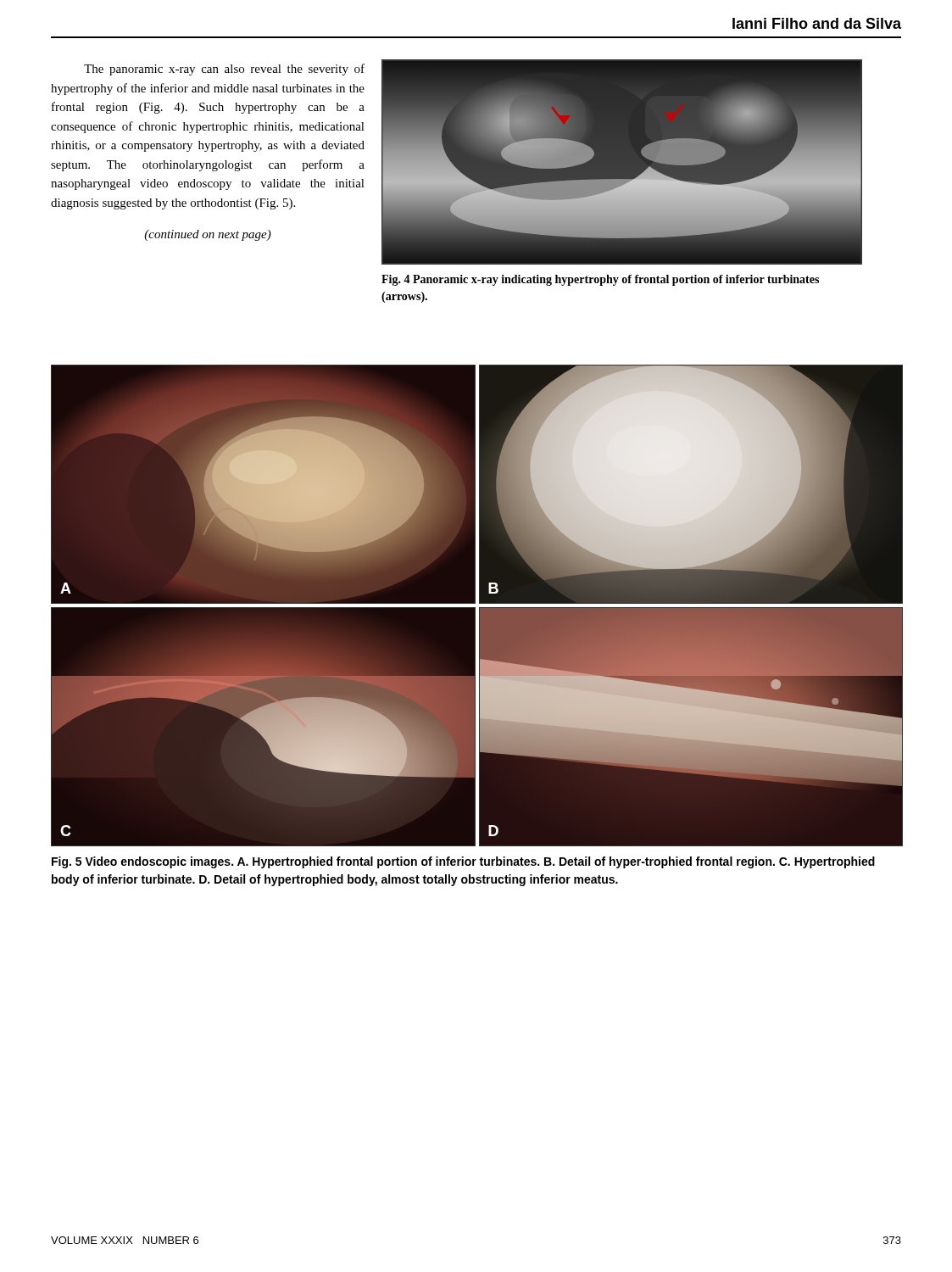Point to the caption beginning "Fig. 5 Video endoscopic images. A. Hypertrophied"
Screen dimensions: 1272x952
tap(463, 870)
